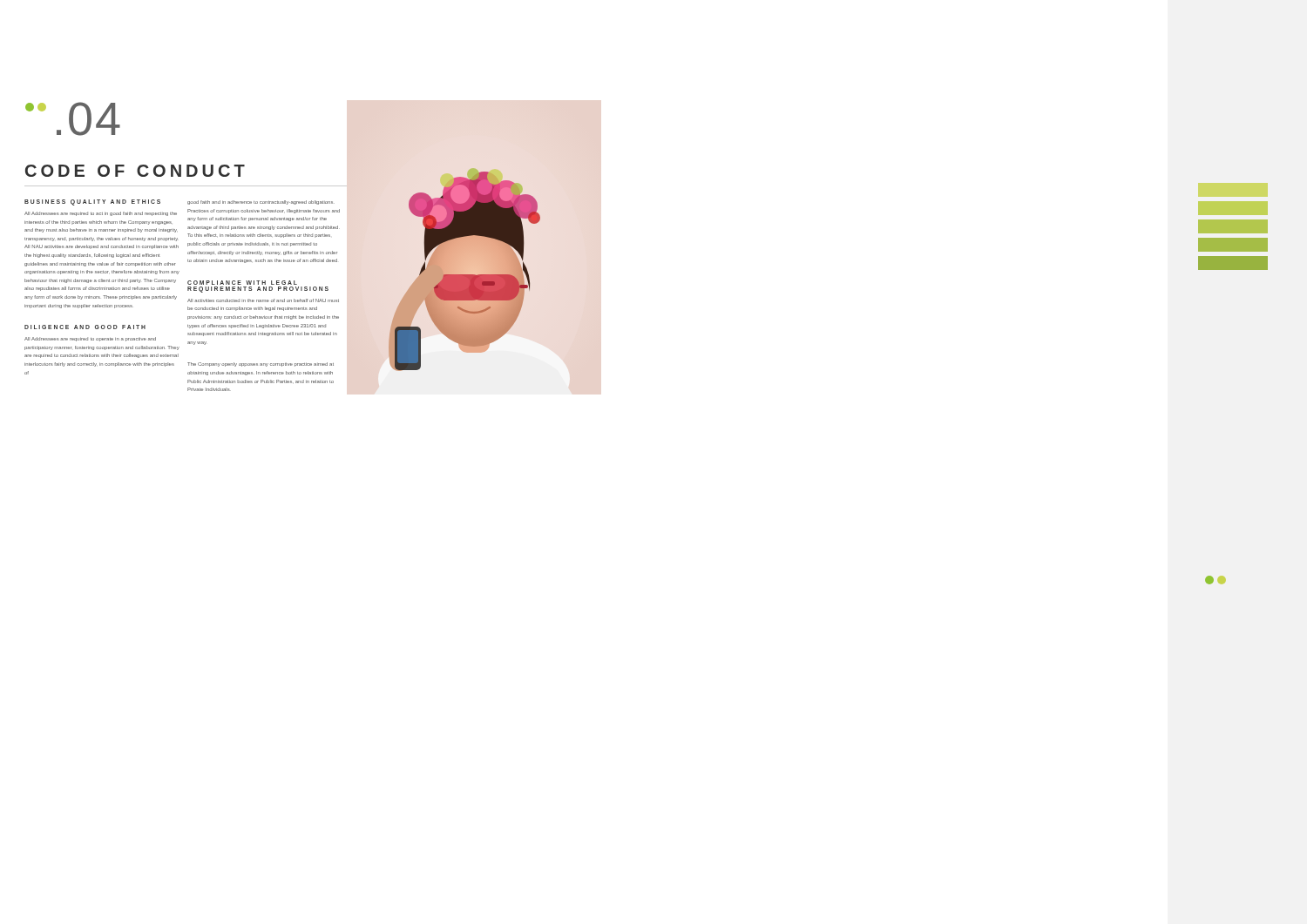1307x924 pixels.
Task: Click on the title that says "CODE OF CONDUCT"
Action: [x=136, y=171]
